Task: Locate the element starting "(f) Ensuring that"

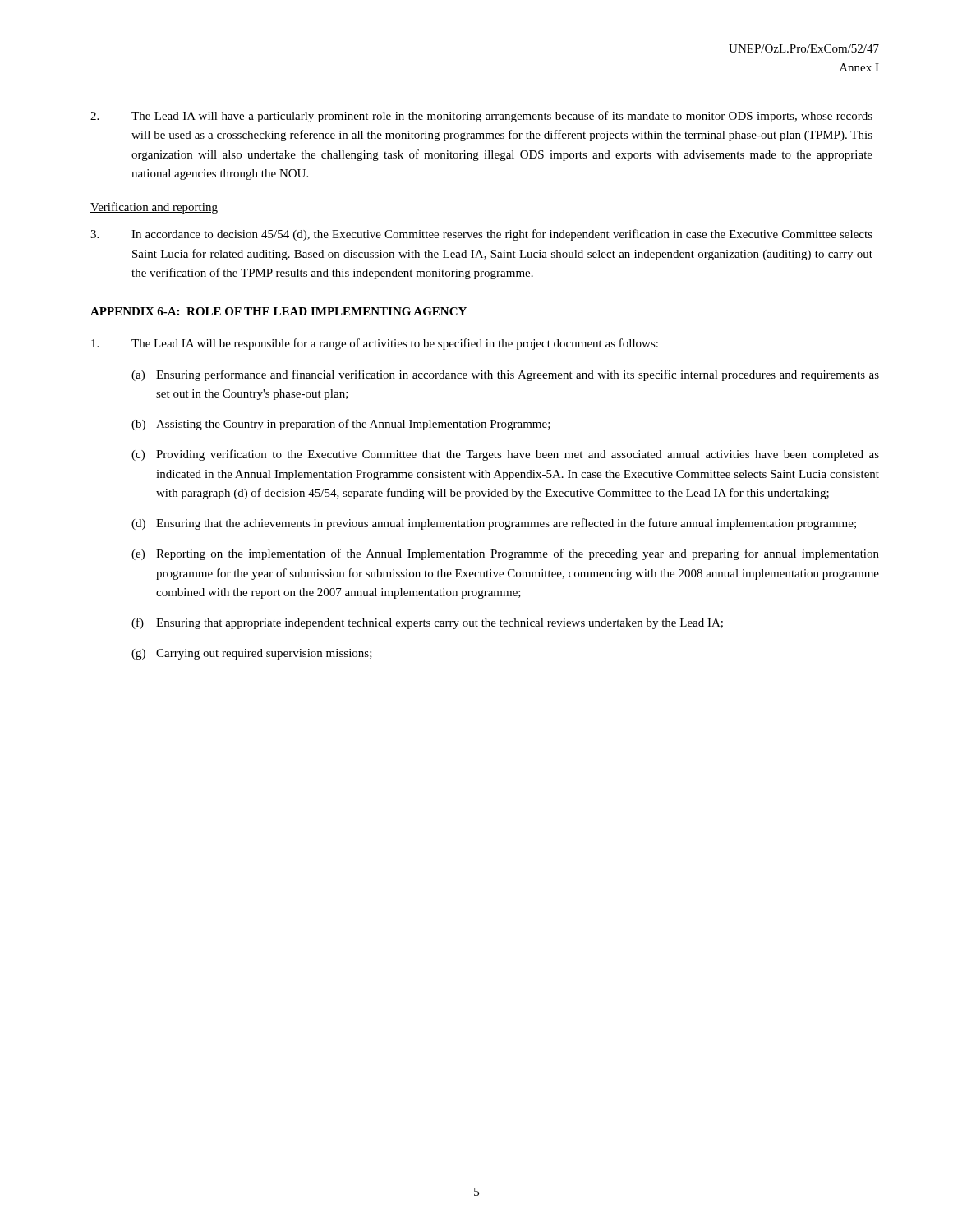Action: point(485,623)
